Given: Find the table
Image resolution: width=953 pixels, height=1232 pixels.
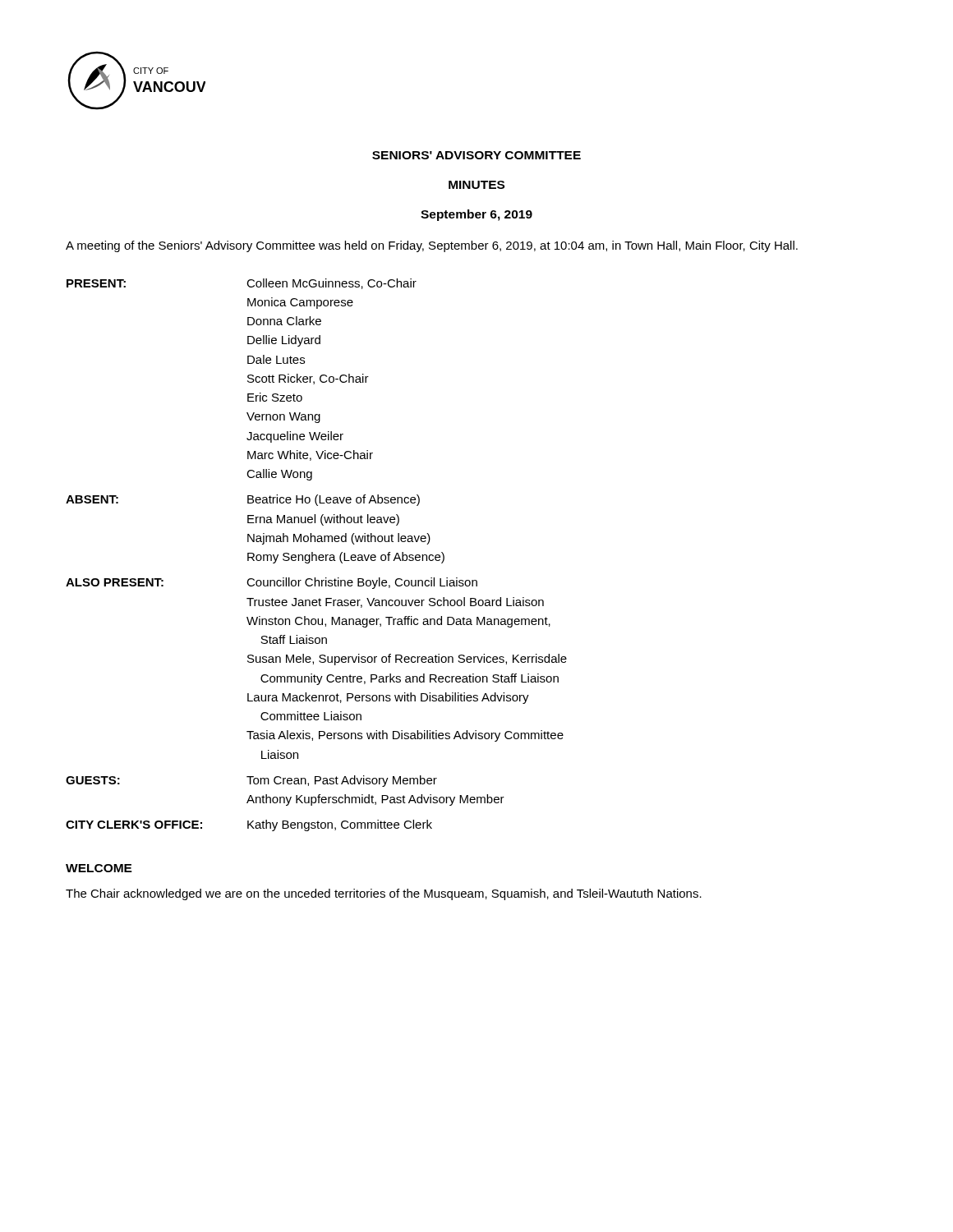Looking at the screenshot, I should pyautogui.click(x=476, y=554).
